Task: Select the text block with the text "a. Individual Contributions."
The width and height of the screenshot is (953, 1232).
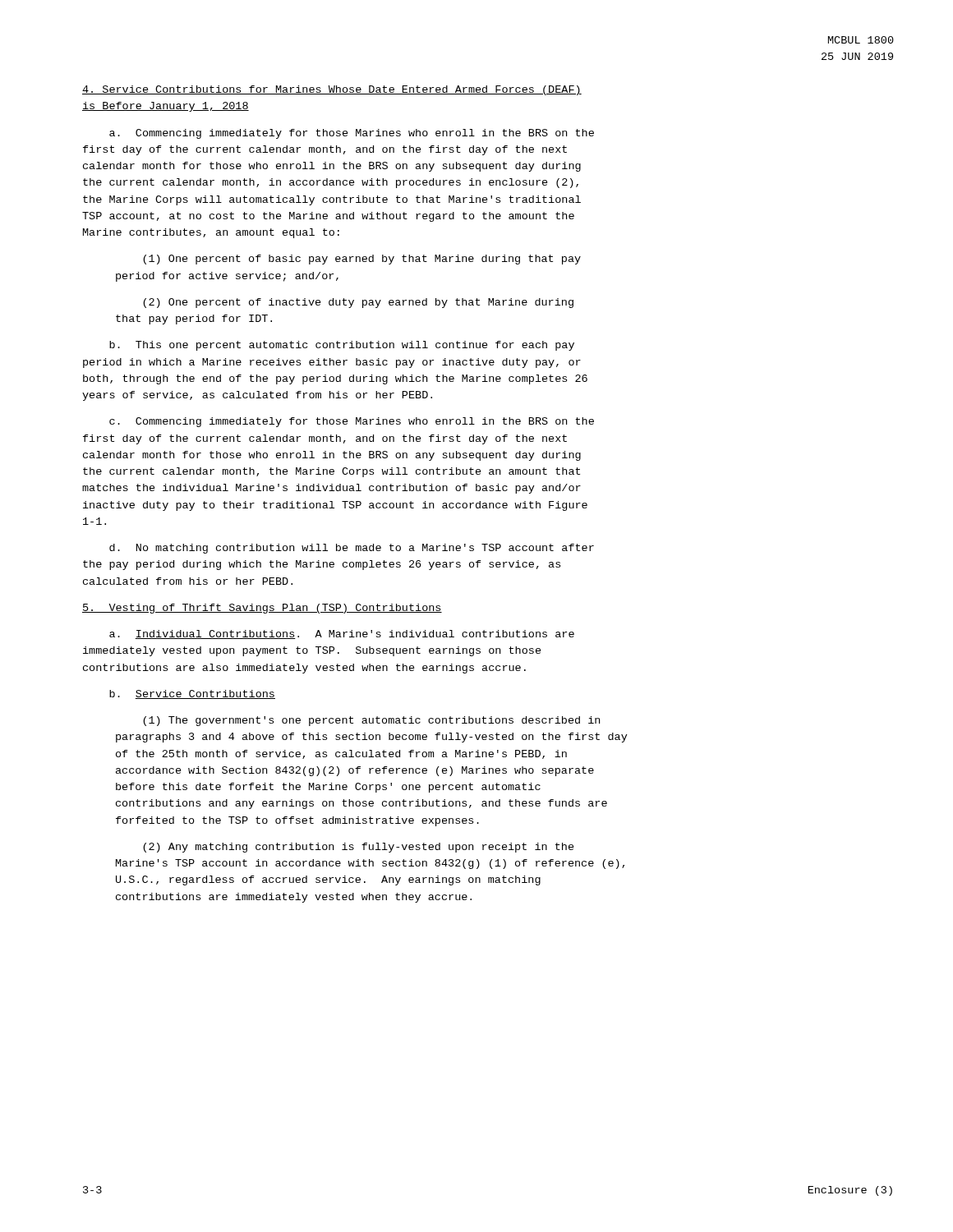Action: coord(488,652)
